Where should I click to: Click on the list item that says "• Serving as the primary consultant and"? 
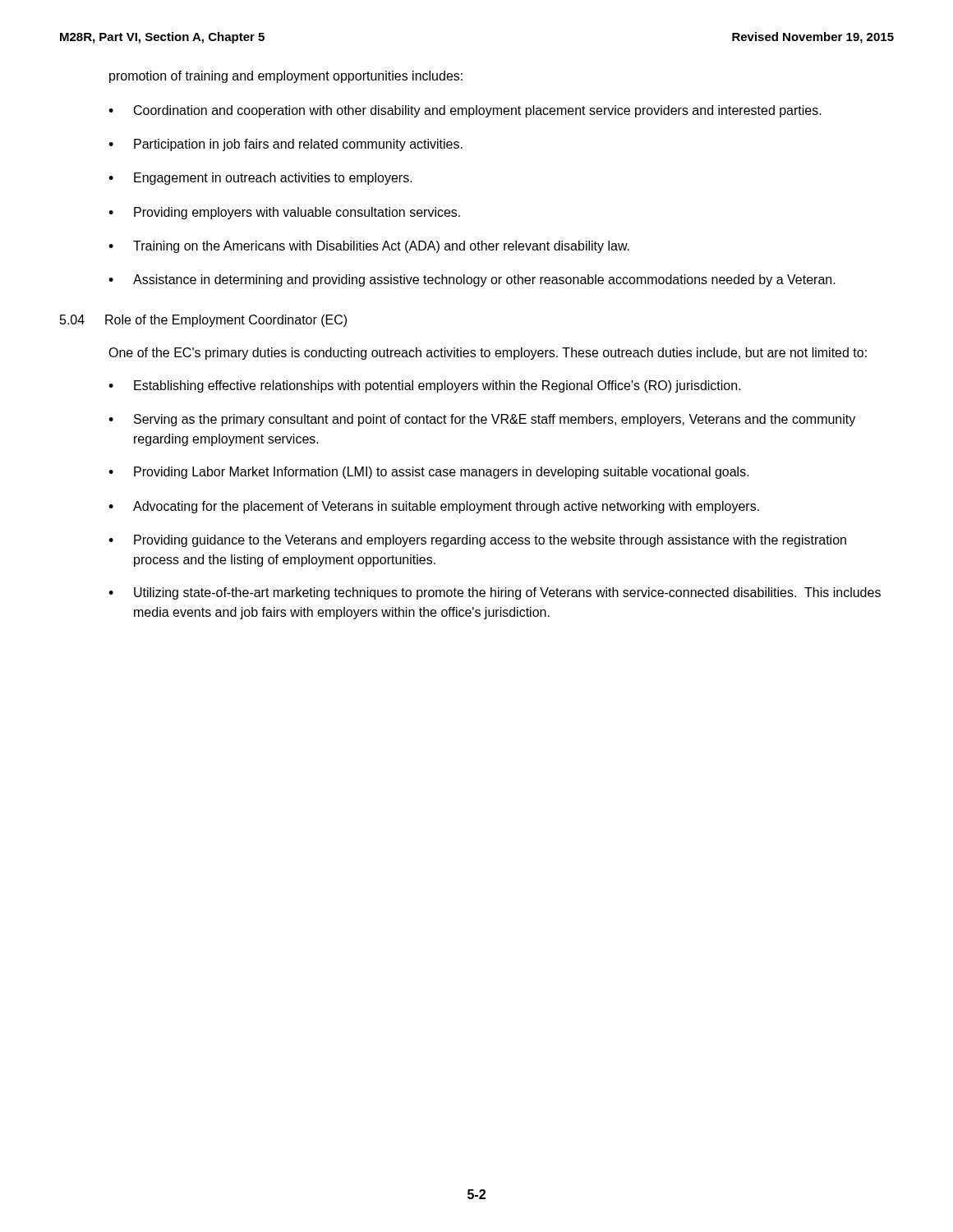pyautogui.click(x=501, y=430)
